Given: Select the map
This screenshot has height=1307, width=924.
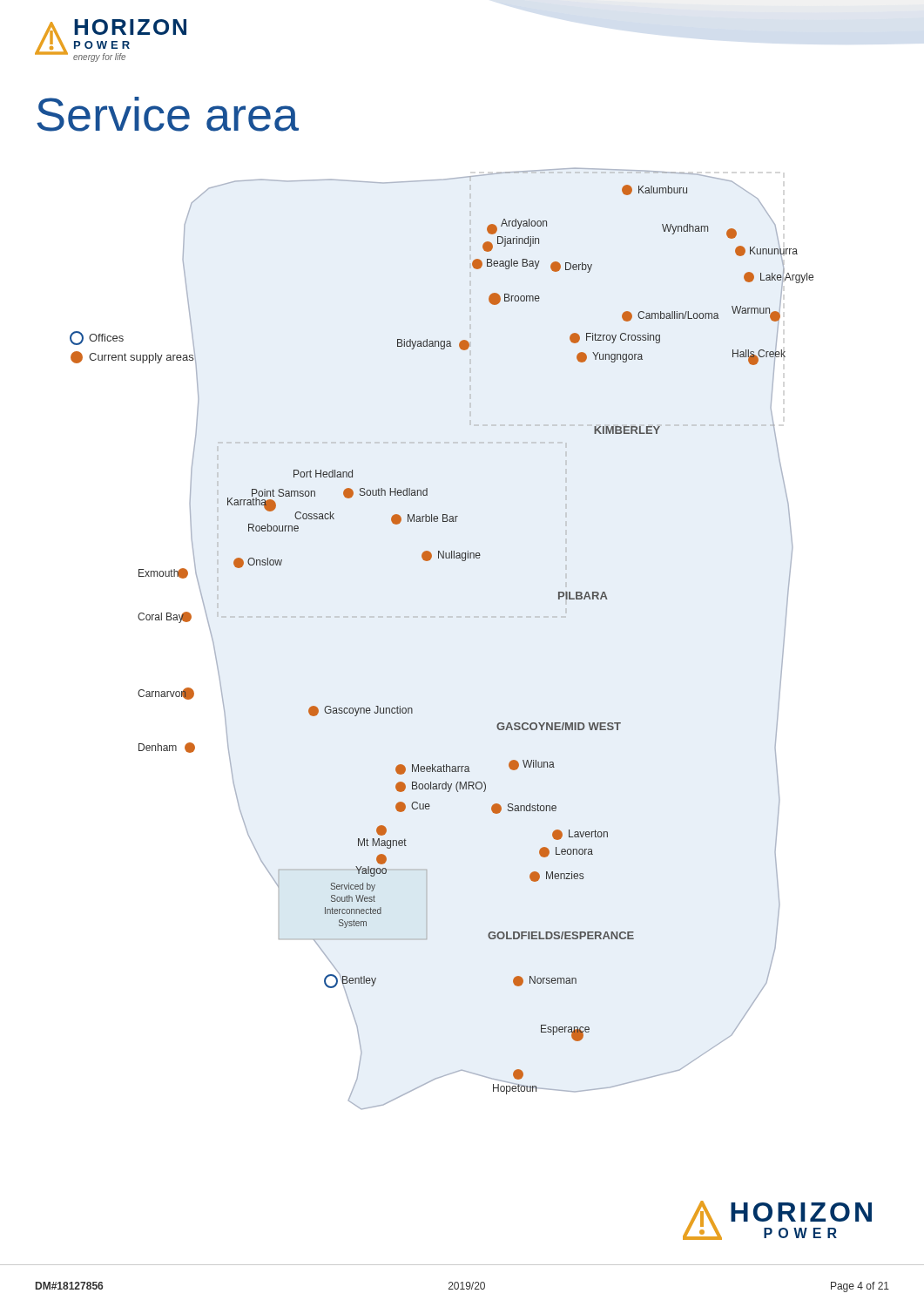Looking at the screenshot, I should 462,643.
